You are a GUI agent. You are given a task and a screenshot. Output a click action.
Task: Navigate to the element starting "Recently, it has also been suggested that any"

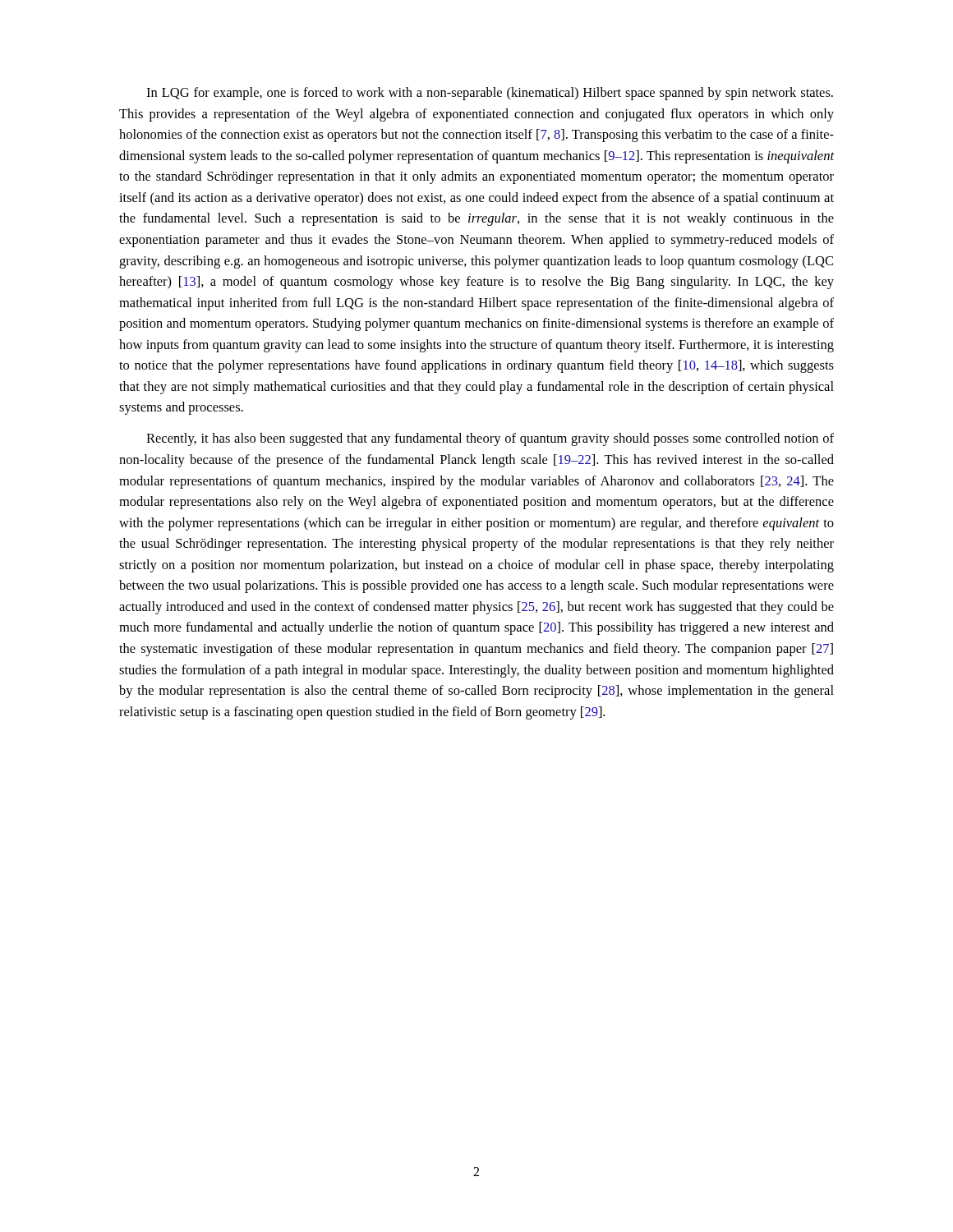(476, 575)
